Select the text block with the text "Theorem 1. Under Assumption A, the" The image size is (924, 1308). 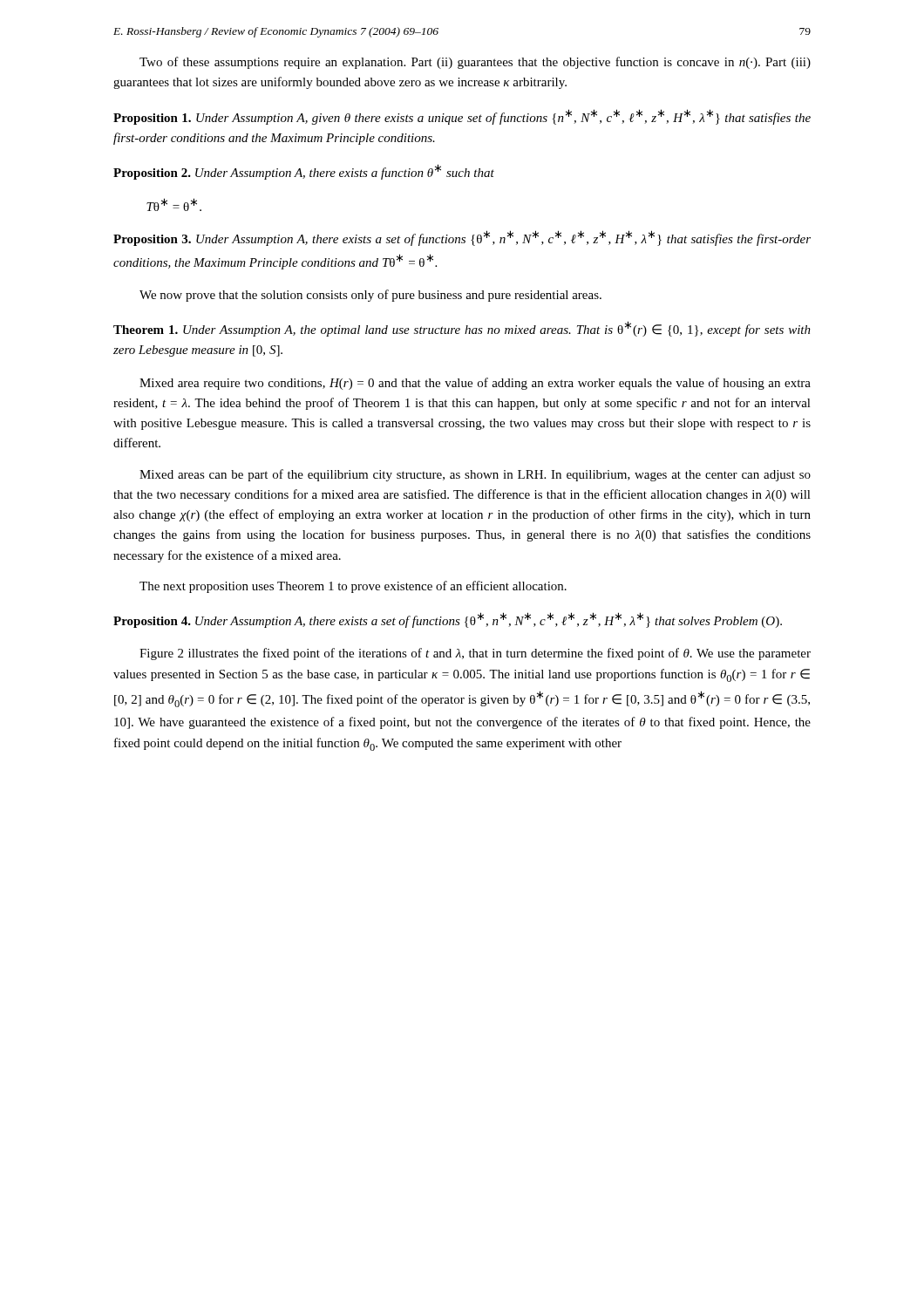click(x=462, y=338)
